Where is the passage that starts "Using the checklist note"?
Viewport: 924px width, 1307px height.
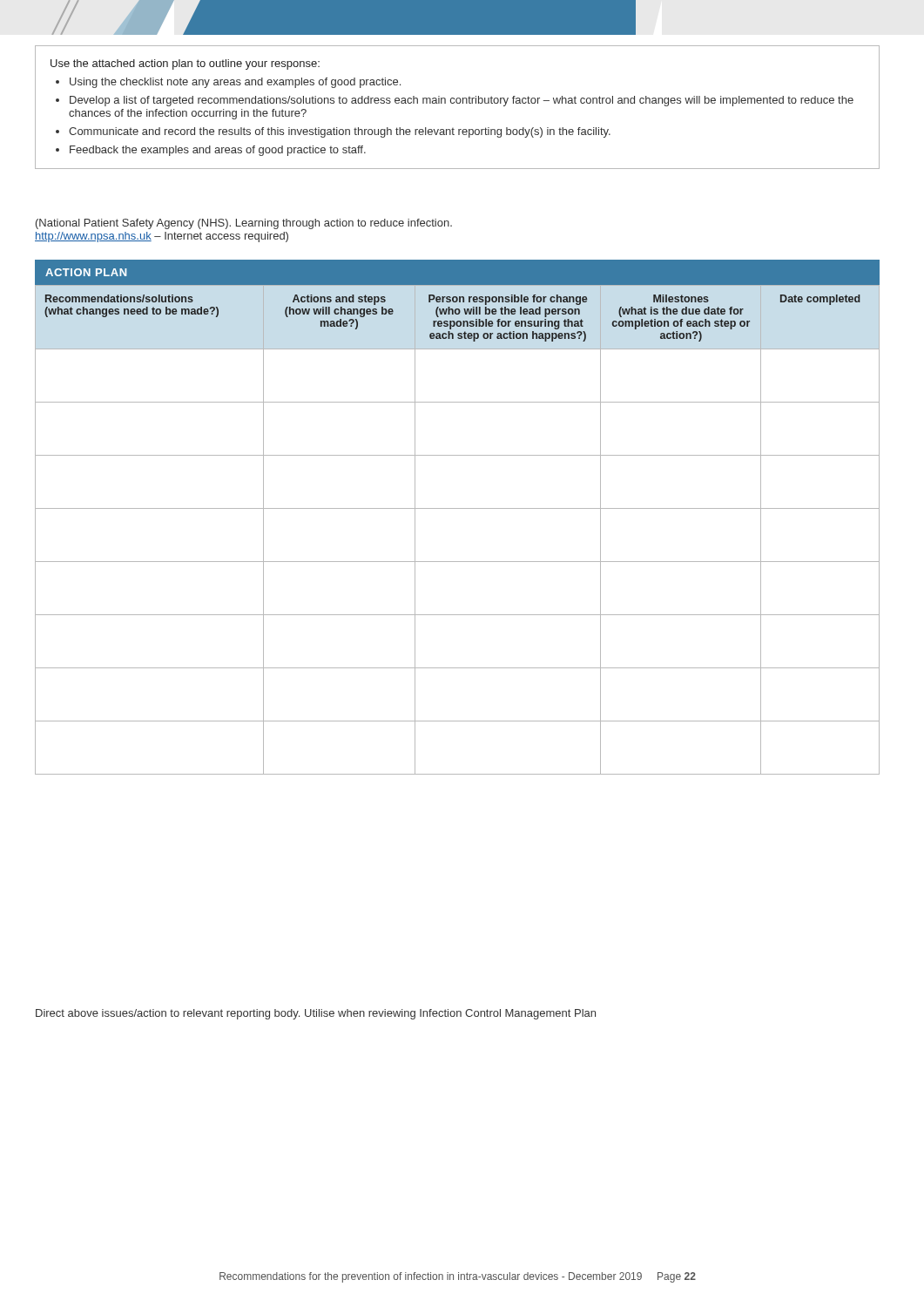click(x=235, y=81)
